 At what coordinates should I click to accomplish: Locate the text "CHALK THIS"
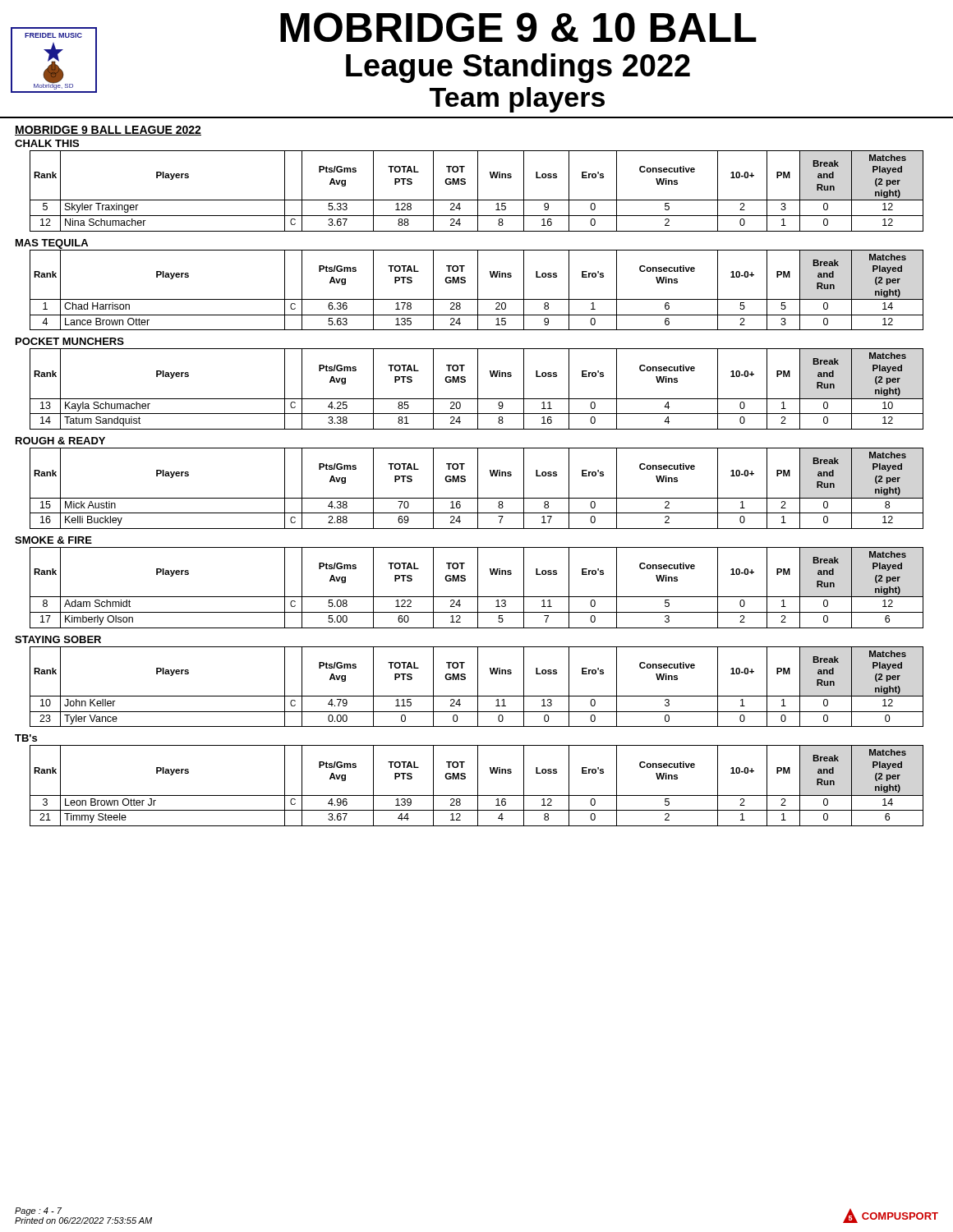[x=47, y=143]
